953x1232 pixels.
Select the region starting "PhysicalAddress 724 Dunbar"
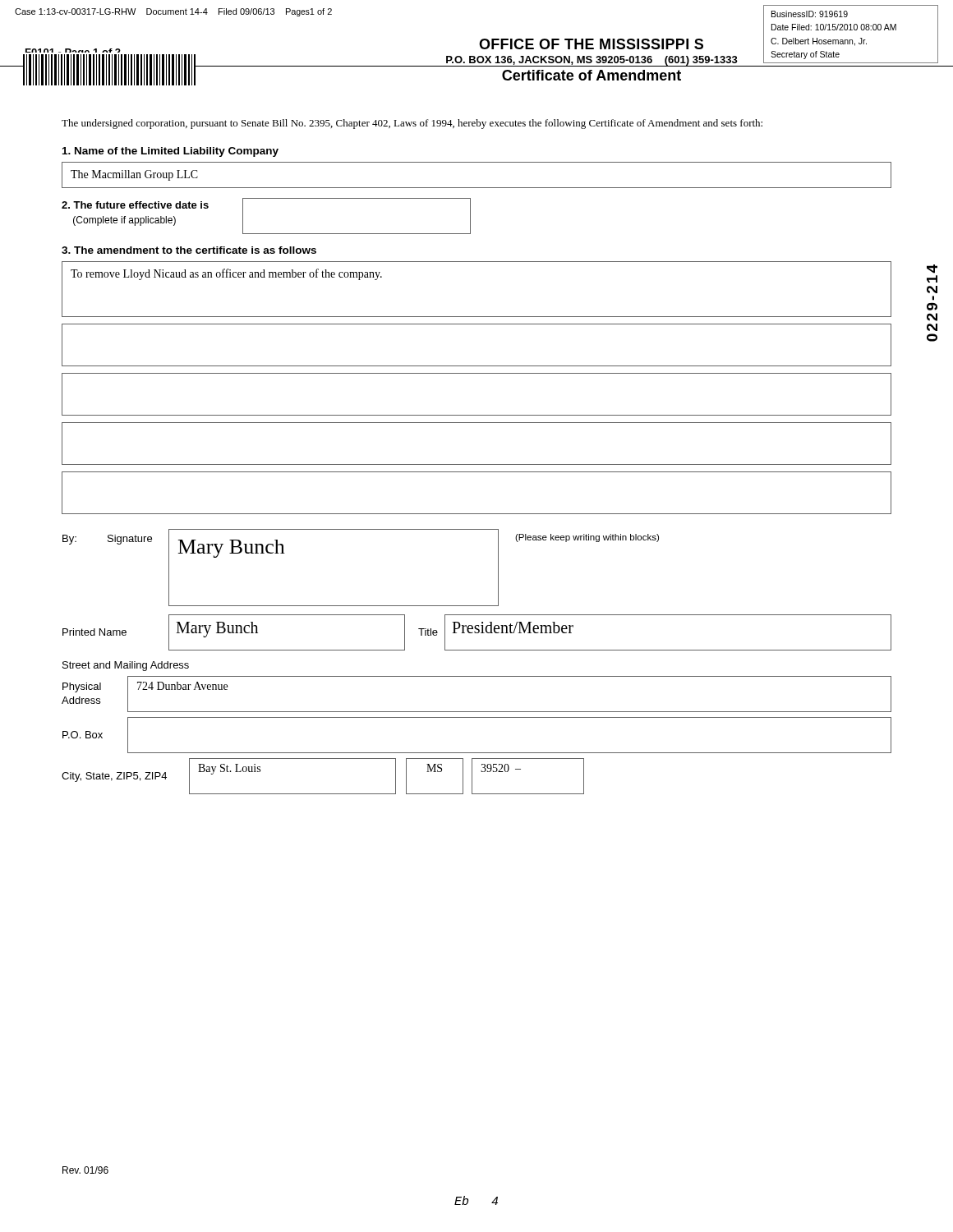click(x=476, y=694)
